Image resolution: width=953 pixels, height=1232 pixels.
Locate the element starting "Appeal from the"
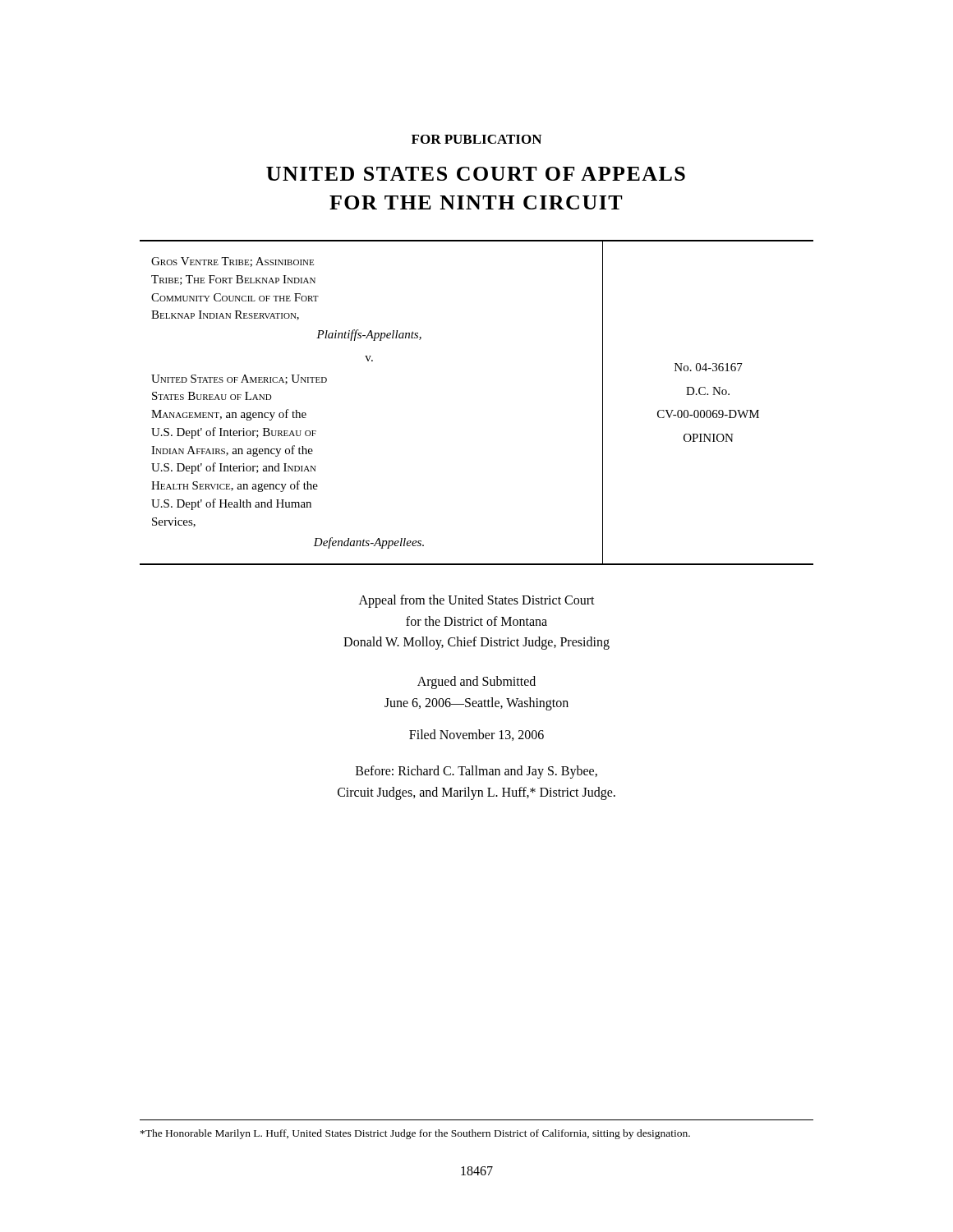click(476, 621)
